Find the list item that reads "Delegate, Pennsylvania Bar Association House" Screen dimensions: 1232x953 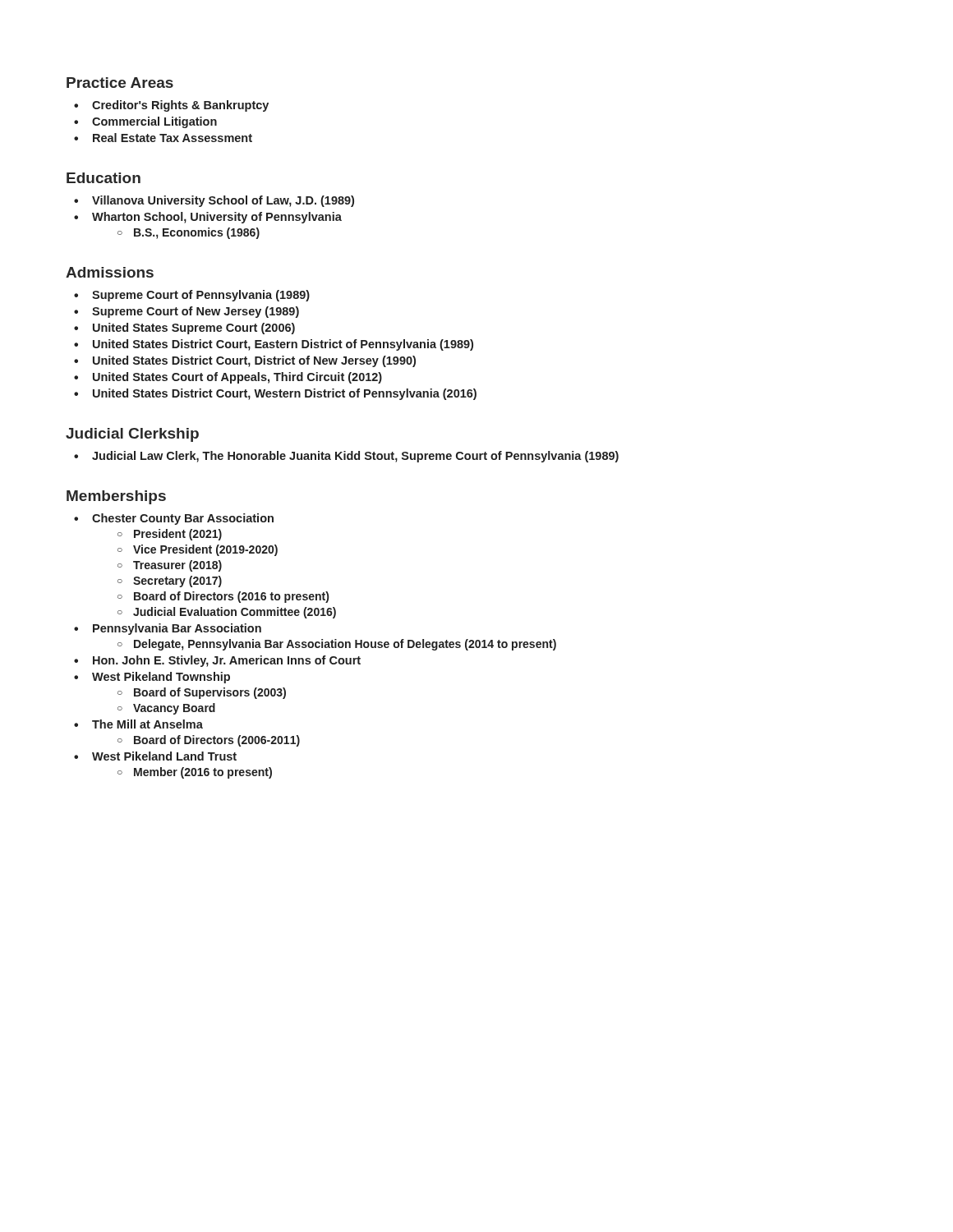click(x=345, y=644)
